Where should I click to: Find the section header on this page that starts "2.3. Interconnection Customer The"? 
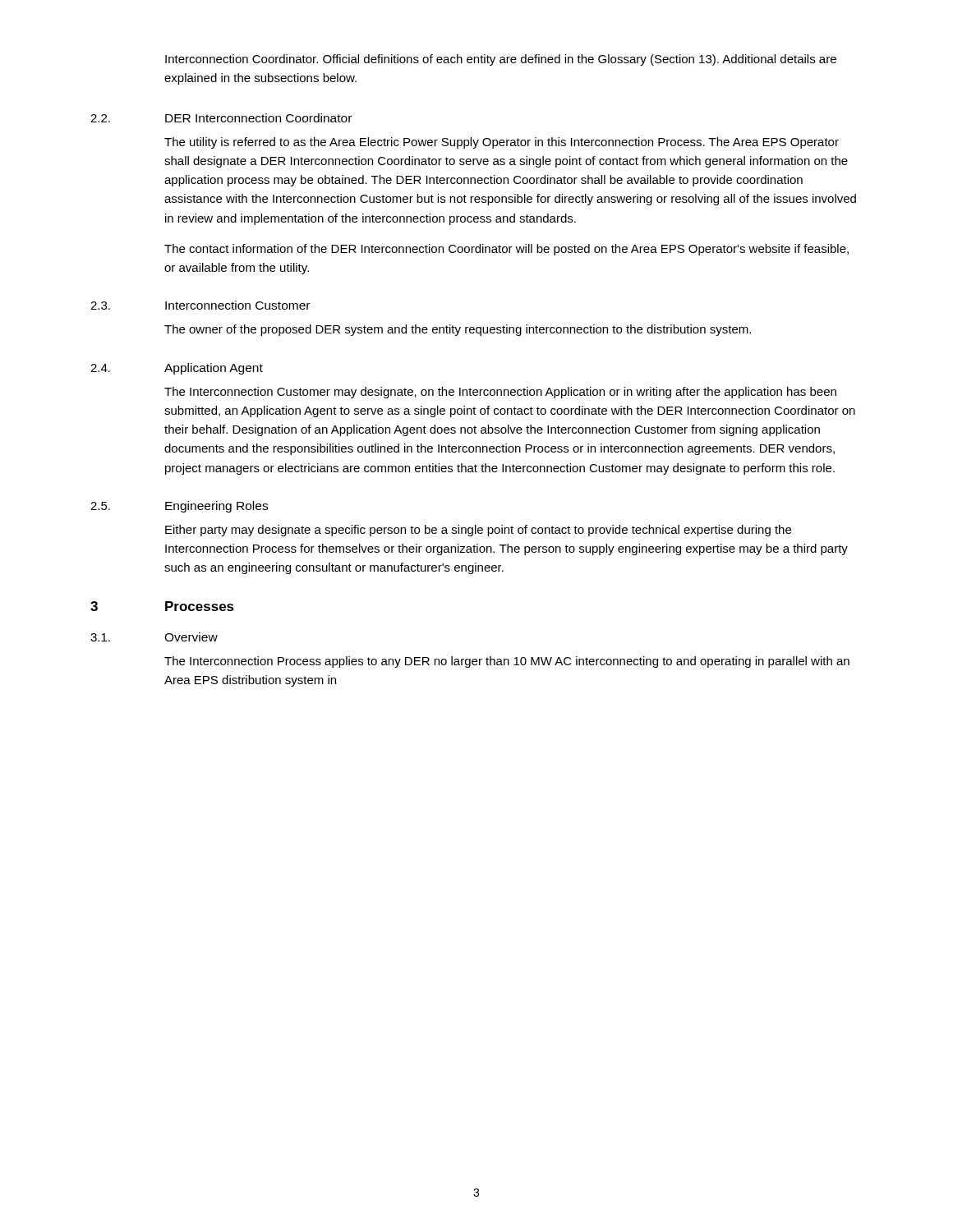click(x=476, y=319)
